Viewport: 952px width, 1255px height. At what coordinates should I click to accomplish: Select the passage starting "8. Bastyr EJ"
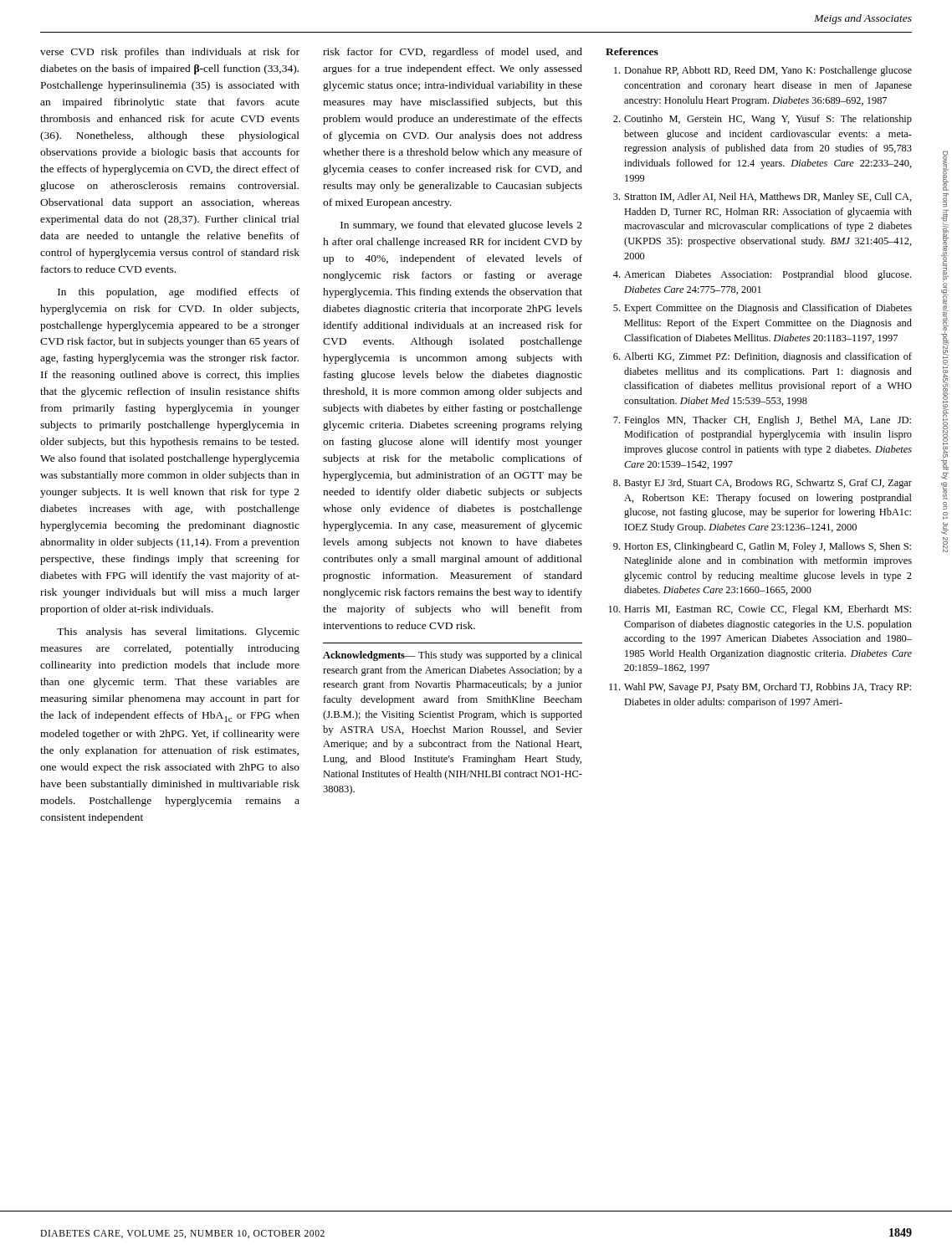(759, 506)
